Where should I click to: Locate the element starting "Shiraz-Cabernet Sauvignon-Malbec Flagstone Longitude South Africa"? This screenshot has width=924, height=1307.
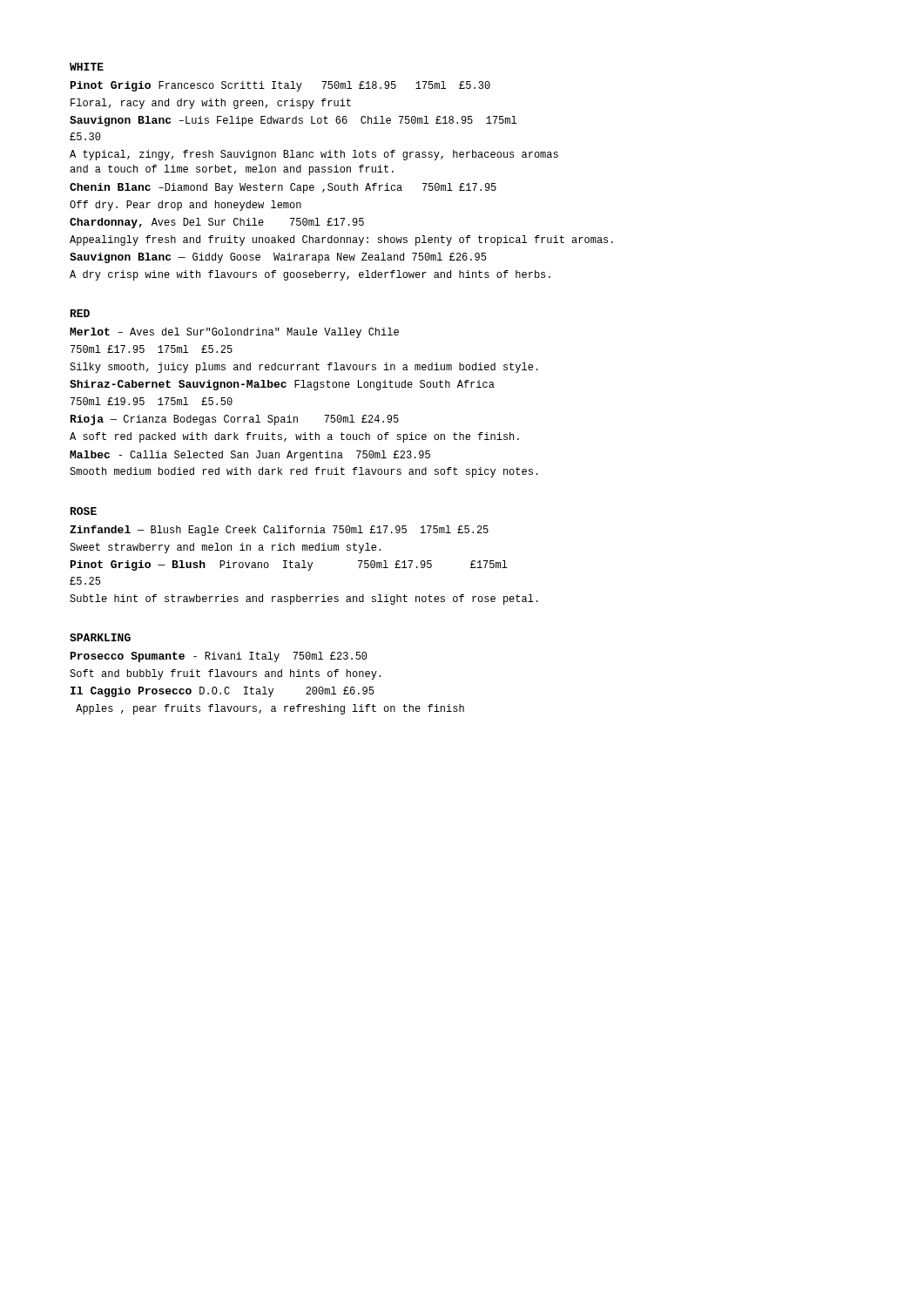point(282,385)
